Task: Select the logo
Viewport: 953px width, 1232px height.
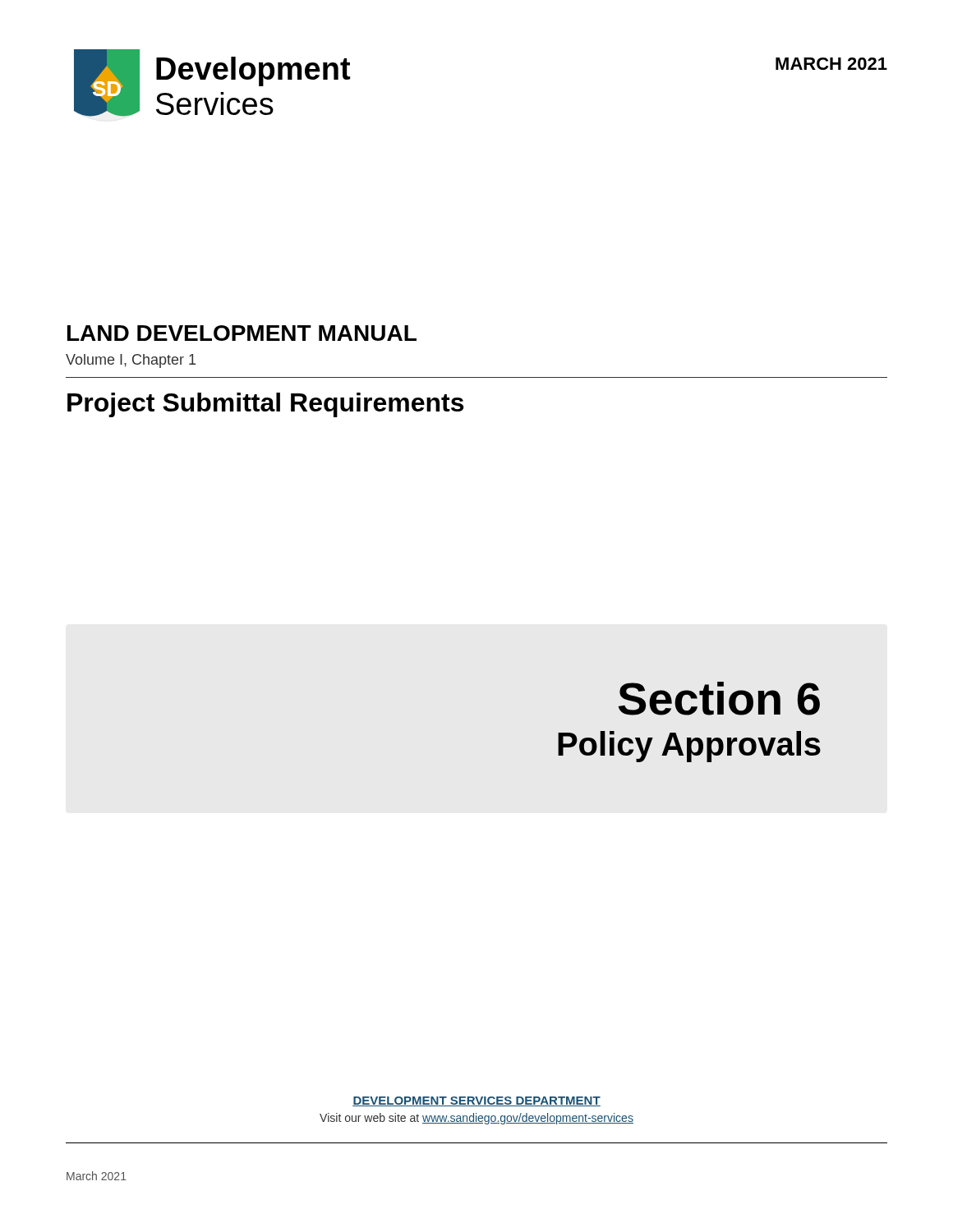Action: tap(218, 90)
